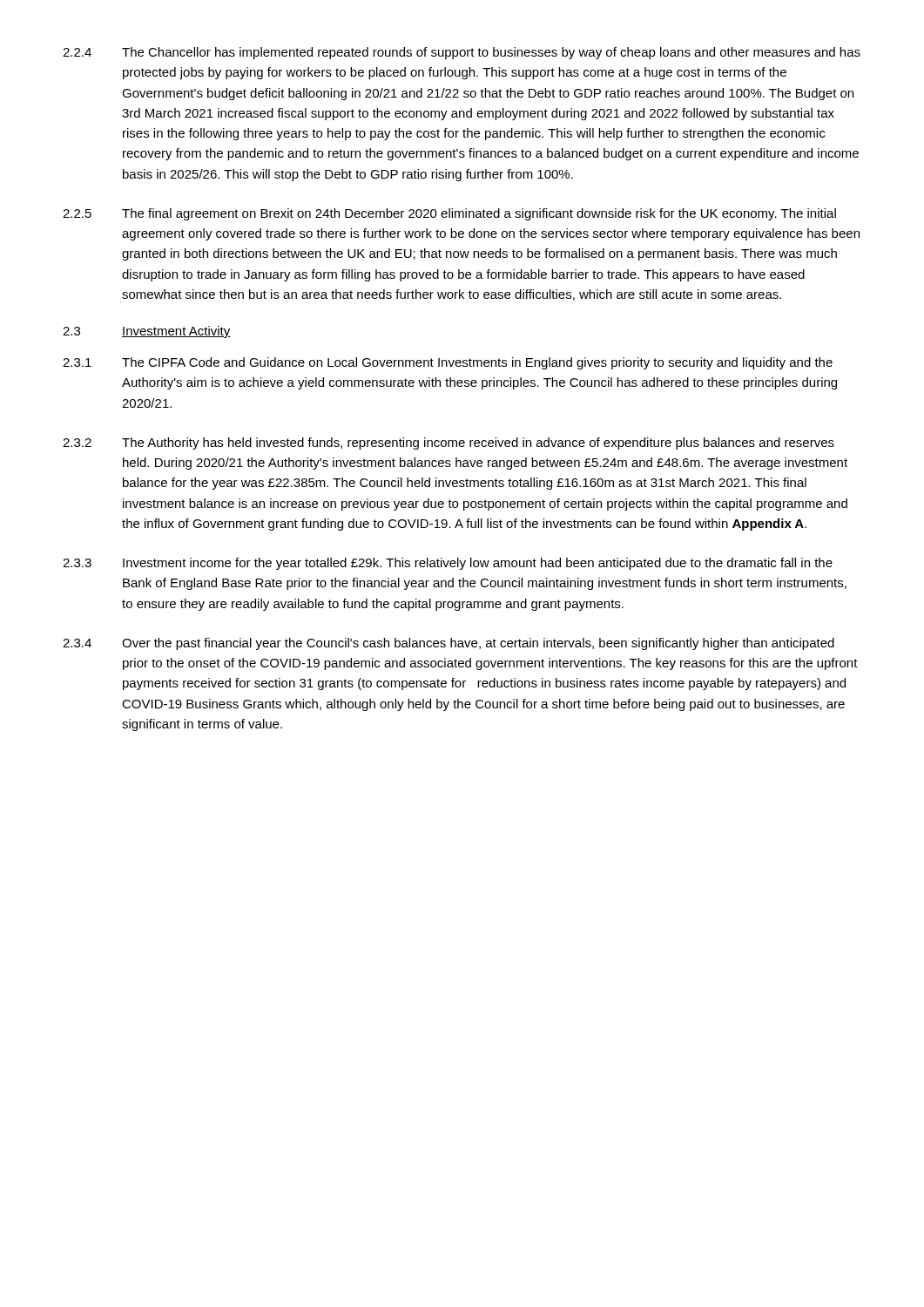Screen dimensions: 1307x924
Task: Click on the block starting "2.3.2 The Authority has held"
Action: pyautogui.click(x=462, y=483)
